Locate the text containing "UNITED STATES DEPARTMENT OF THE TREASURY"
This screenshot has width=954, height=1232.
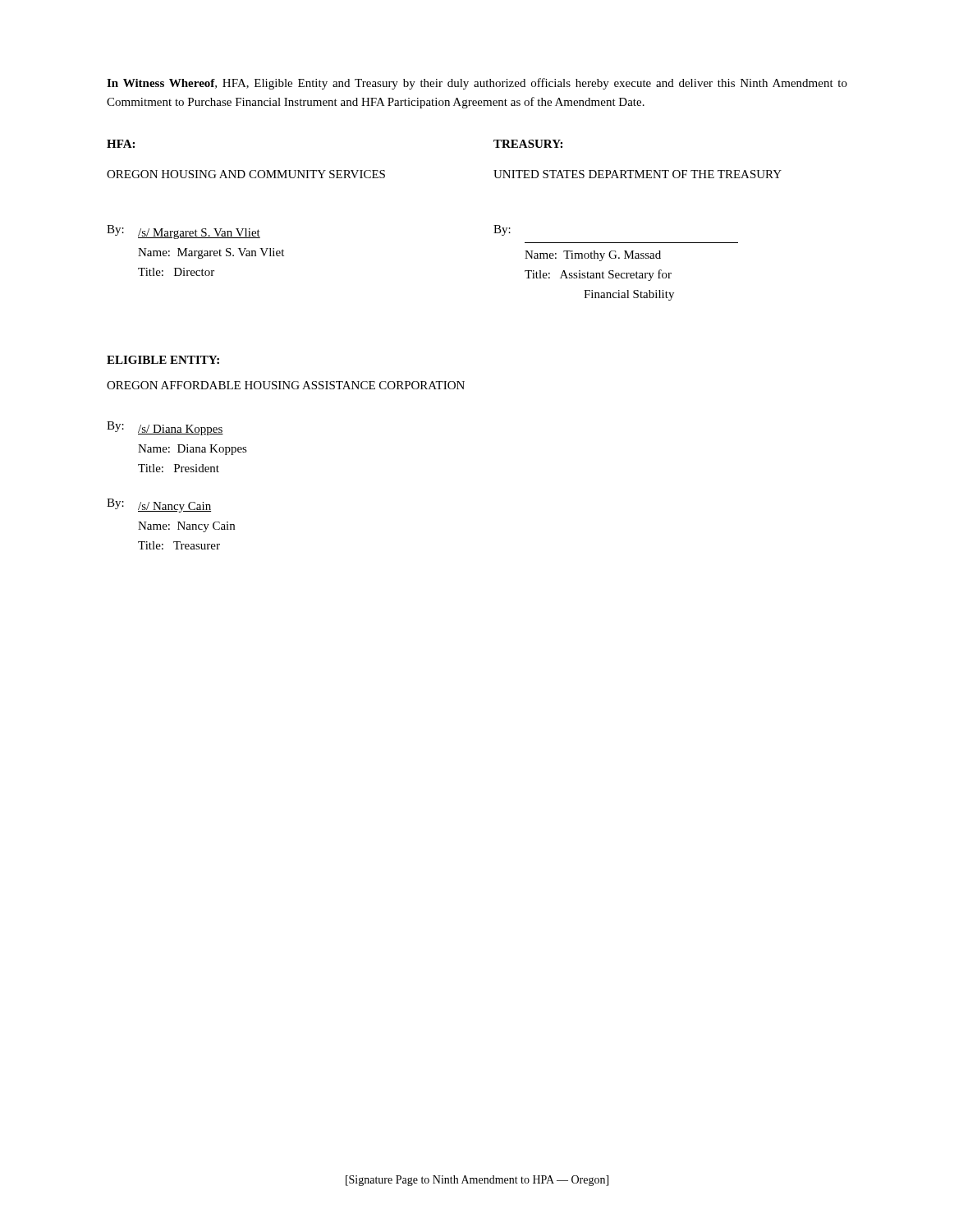click(638, 174)
